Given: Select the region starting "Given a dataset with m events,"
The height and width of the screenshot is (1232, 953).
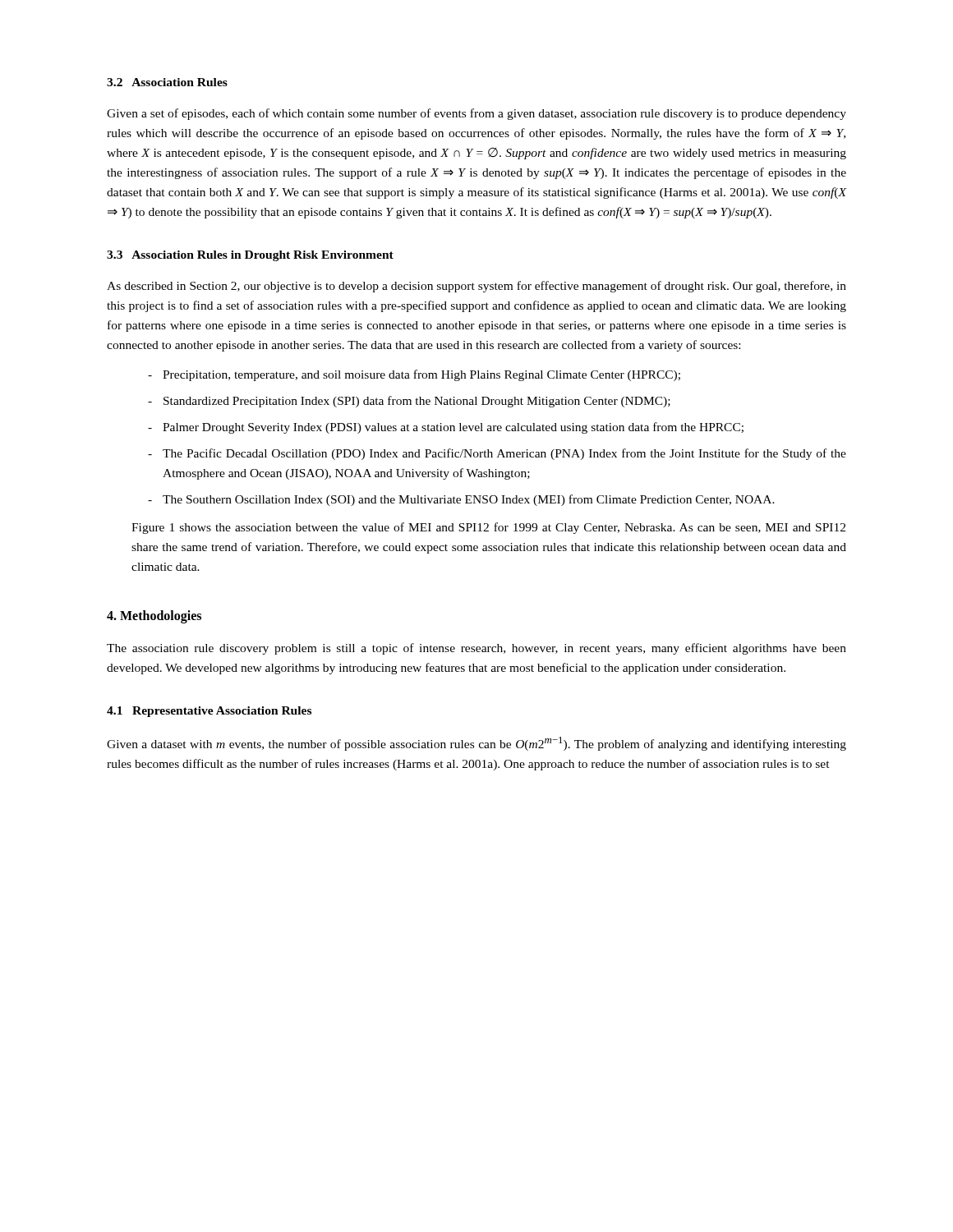Looking at the screenshot, I should click(476, 753).
